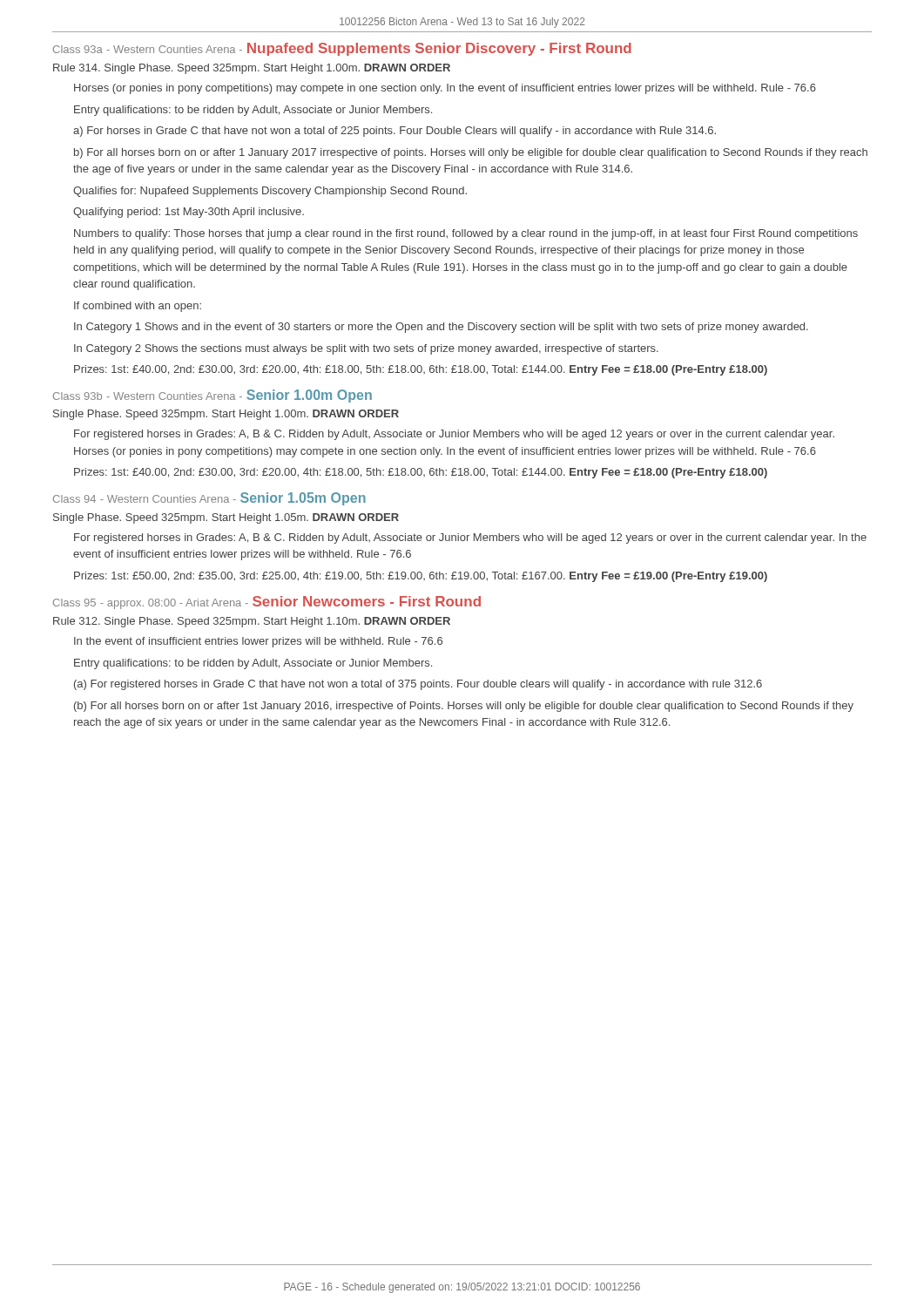
Task: Point to the block beginning "(a) For registered horses in"
Action: [418, 684]
